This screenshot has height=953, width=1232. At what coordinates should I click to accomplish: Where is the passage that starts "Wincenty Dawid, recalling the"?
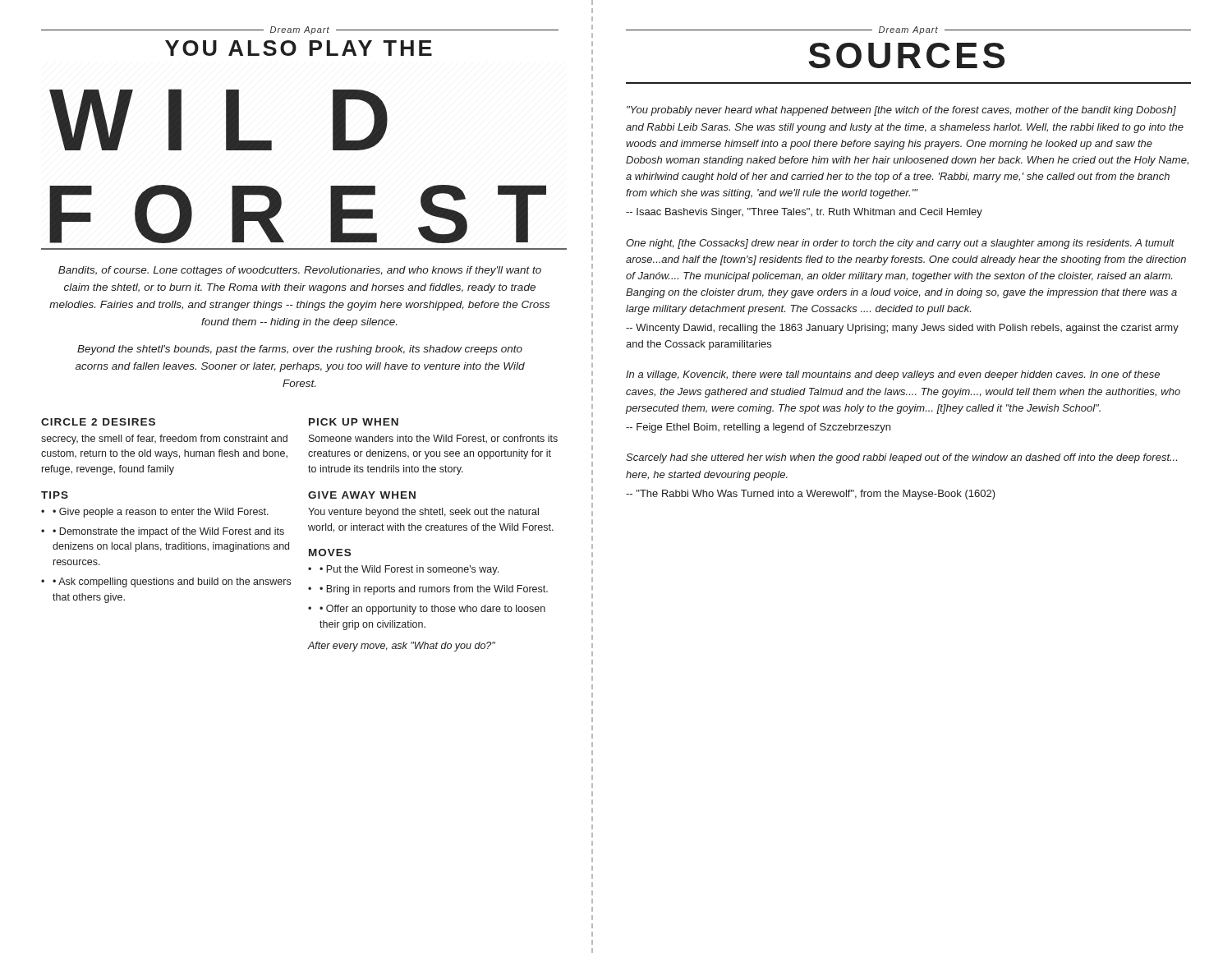[x=902, y=336]
